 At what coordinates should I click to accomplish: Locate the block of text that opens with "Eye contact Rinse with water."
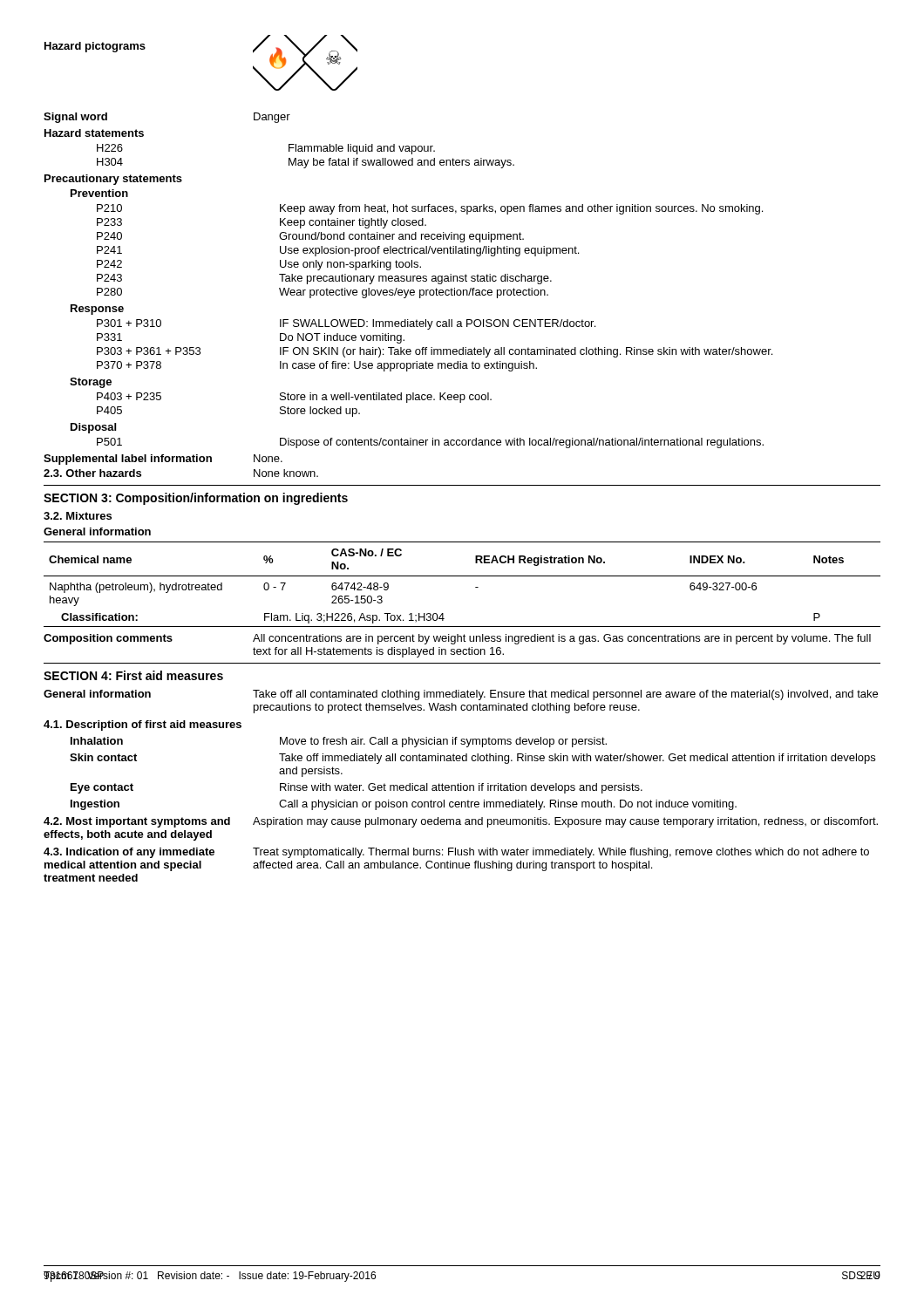(462, 787)
